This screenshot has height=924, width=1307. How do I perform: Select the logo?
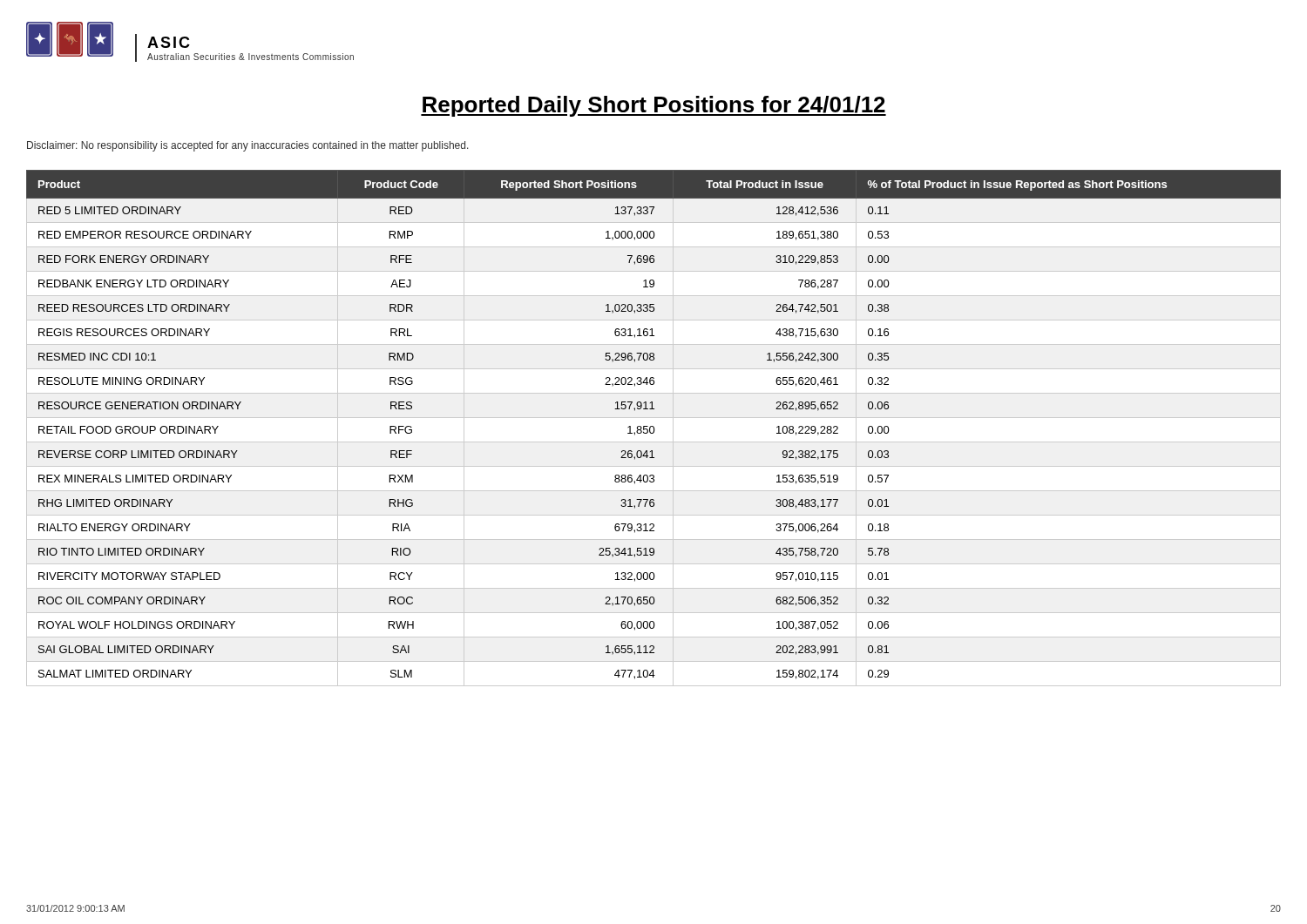click(x=190, y=48)
